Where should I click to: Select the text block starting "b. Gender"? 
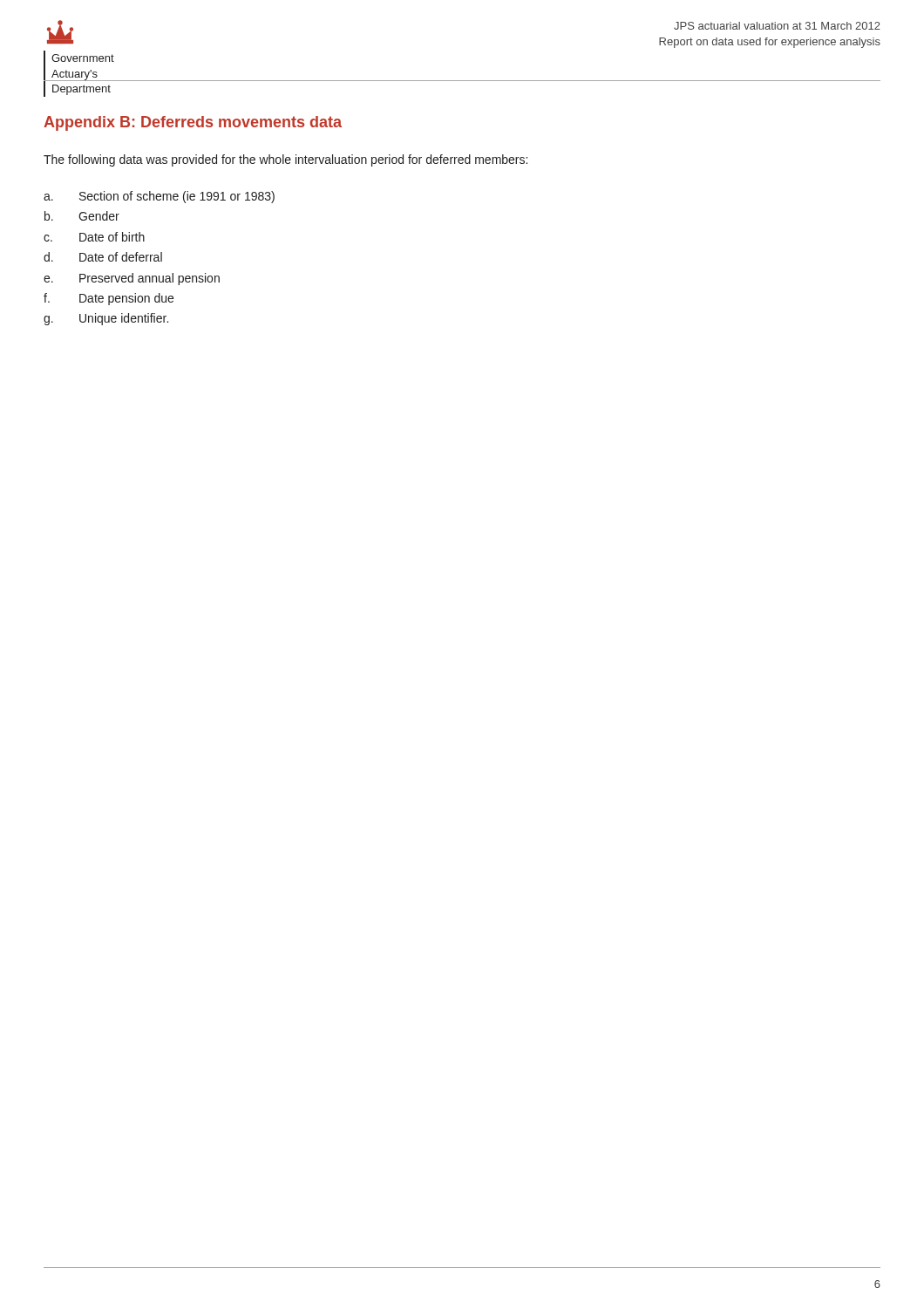pos(81,217)
